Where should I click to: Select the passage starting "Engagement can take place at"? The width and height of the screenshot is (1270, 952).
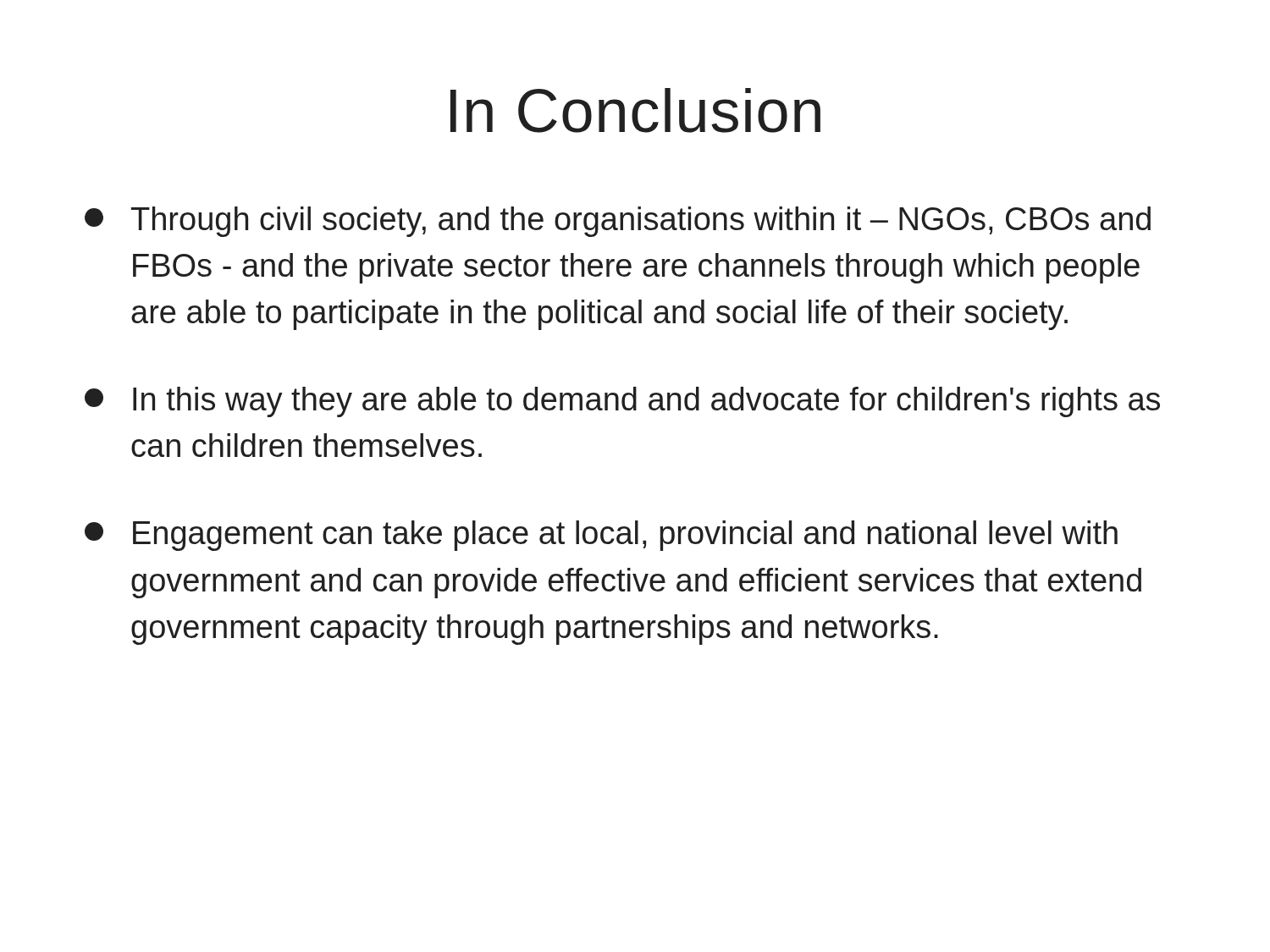pyautogui.click(x=635, y=581)
